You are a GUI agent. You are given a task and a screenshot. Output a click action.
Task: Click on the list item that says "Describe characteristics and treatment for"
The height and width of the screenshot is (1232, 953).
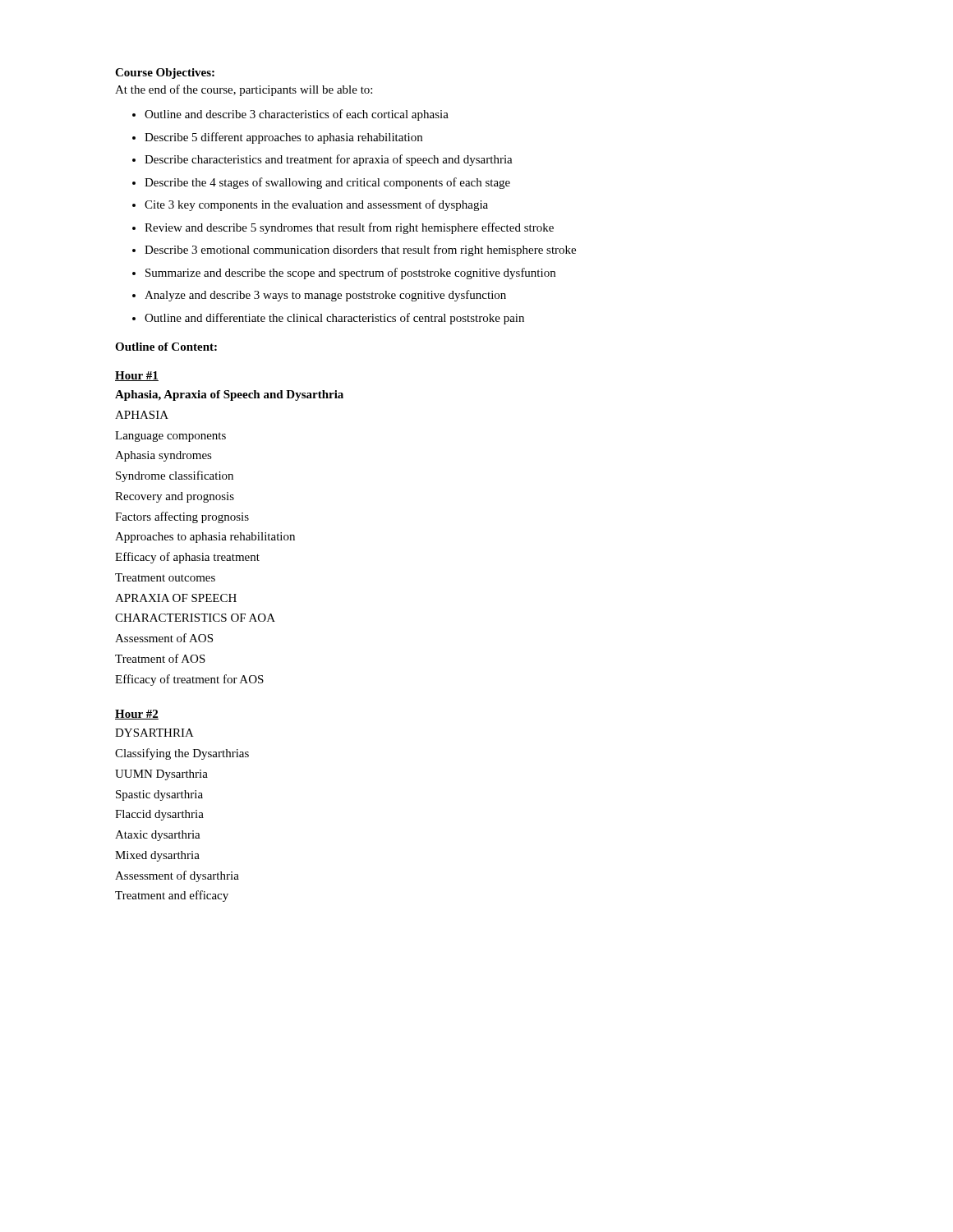(328, 159)
